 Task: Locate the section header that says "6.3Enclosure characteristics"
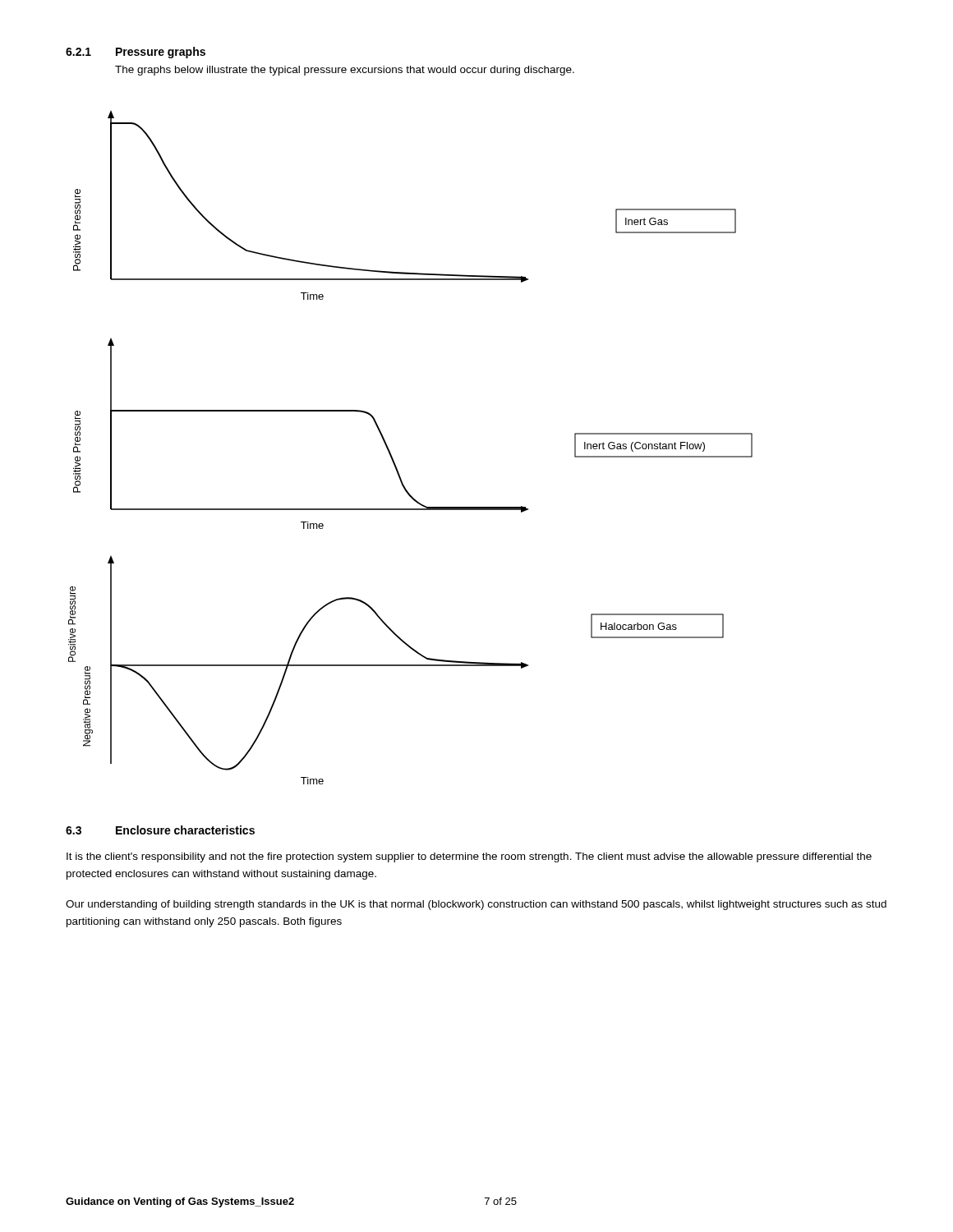pos(160,830)
